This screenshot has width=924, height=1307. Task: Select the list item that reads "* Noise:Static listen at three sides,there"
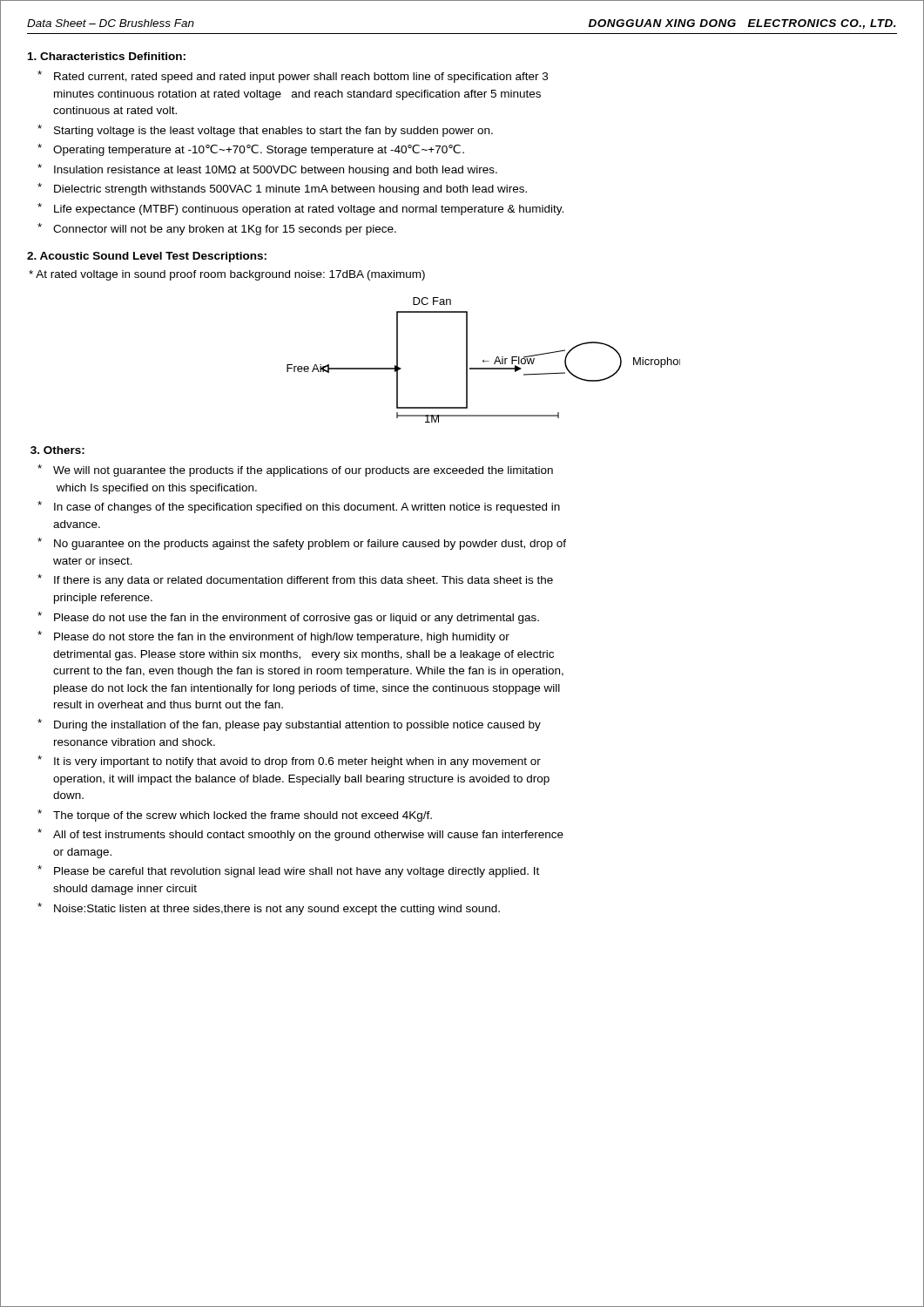(269, 908)
